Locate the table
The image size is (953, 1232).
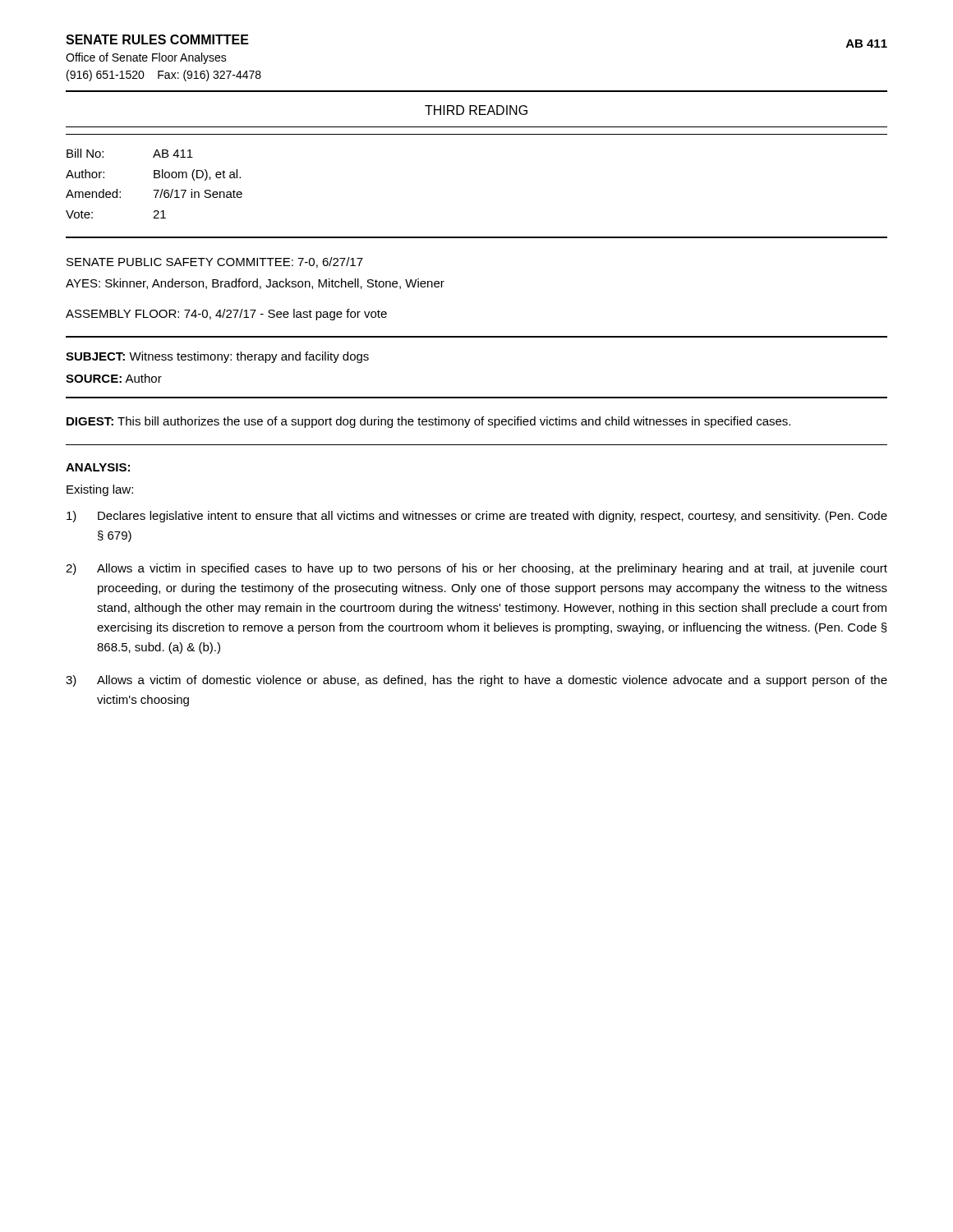476,186
